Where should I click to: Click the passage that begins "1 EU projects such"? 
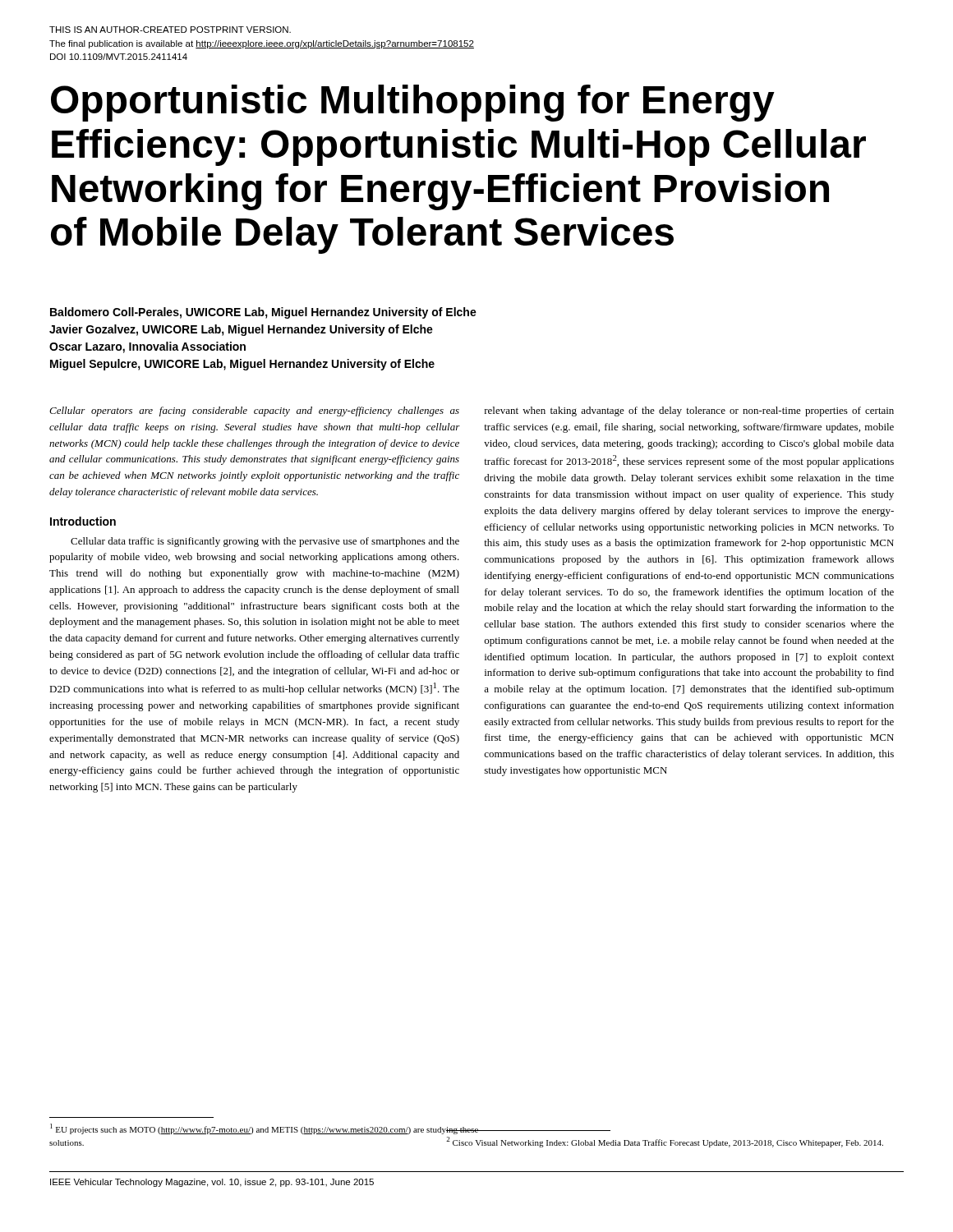tap(278, 1134)
